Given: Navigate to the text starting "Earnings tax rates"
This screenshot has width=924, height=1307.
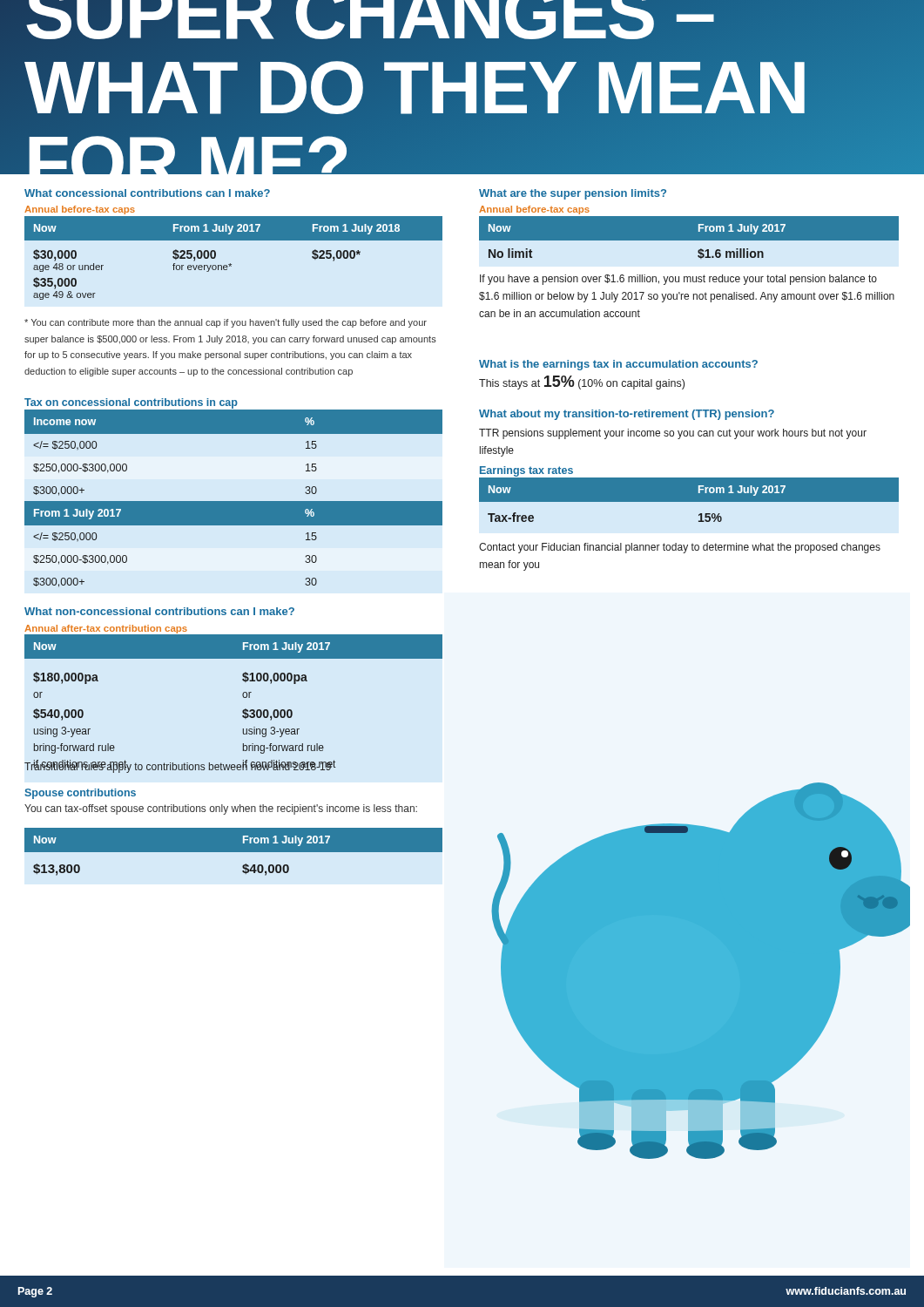Looking at the screenshot, I should point(526,471).
